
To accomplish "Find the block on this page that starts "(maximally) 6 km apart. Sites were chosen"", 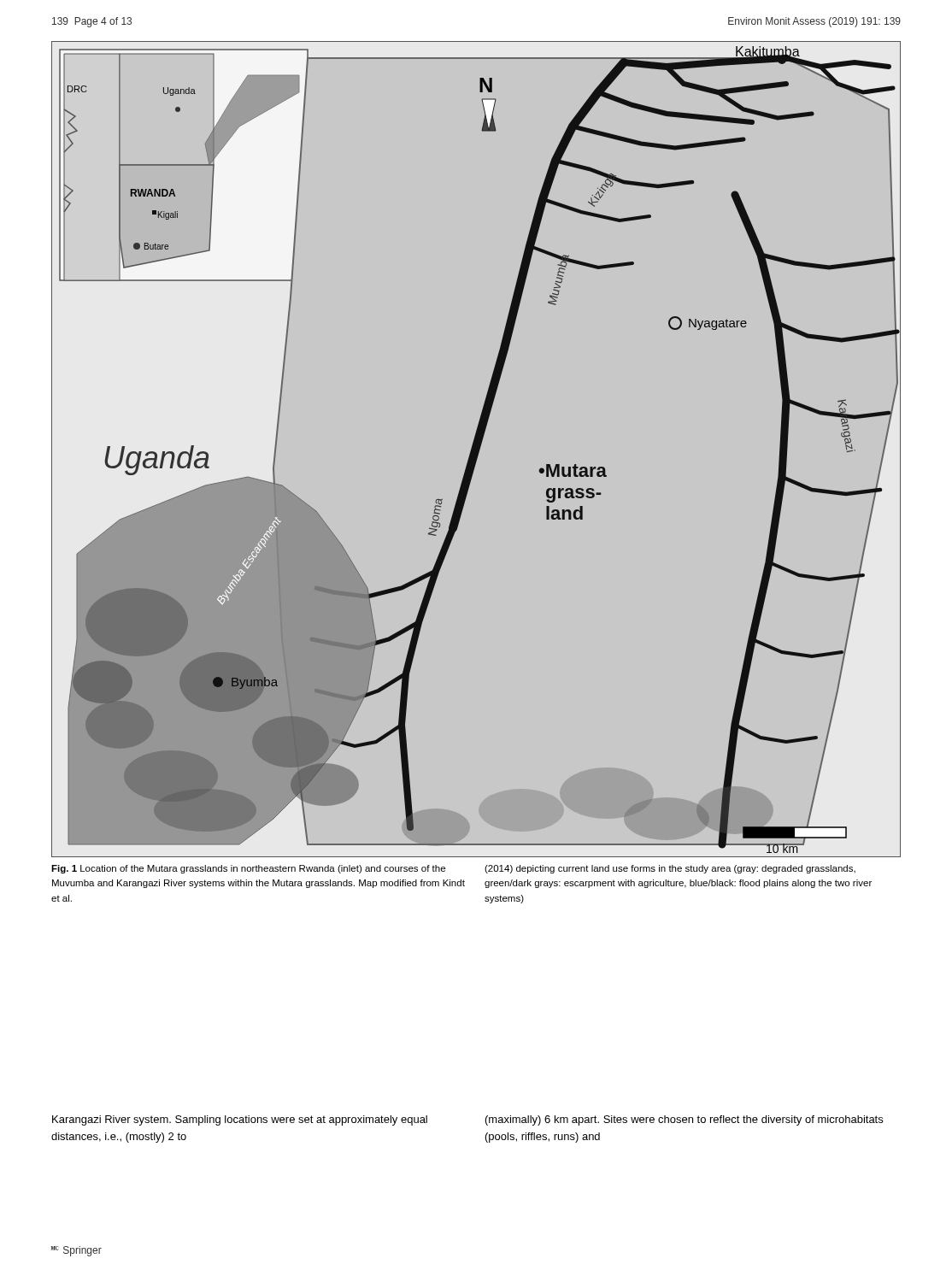I will pyautogui.click(x=684, y=1128).
